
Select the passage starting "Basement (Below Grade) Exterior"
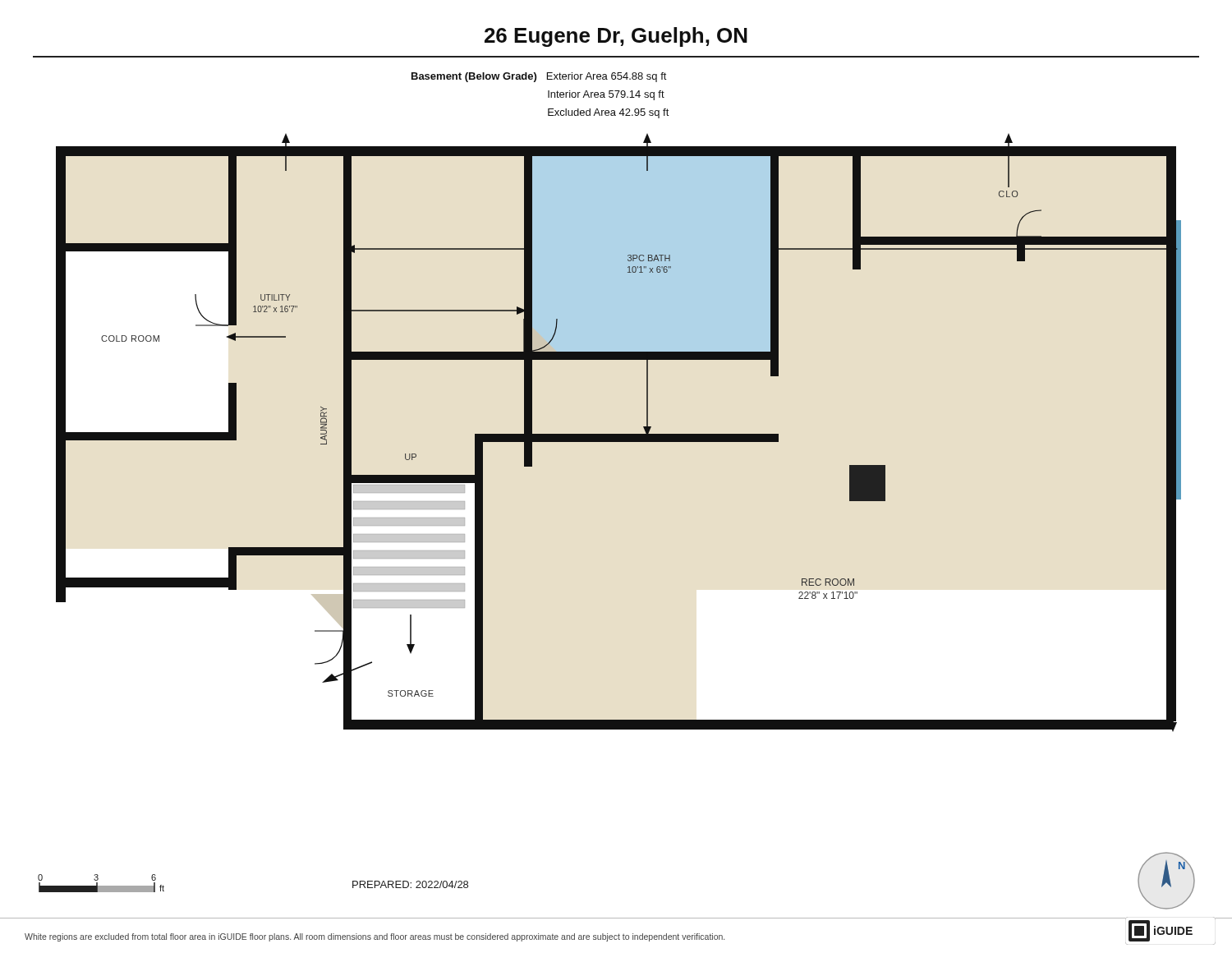point(540,94)
